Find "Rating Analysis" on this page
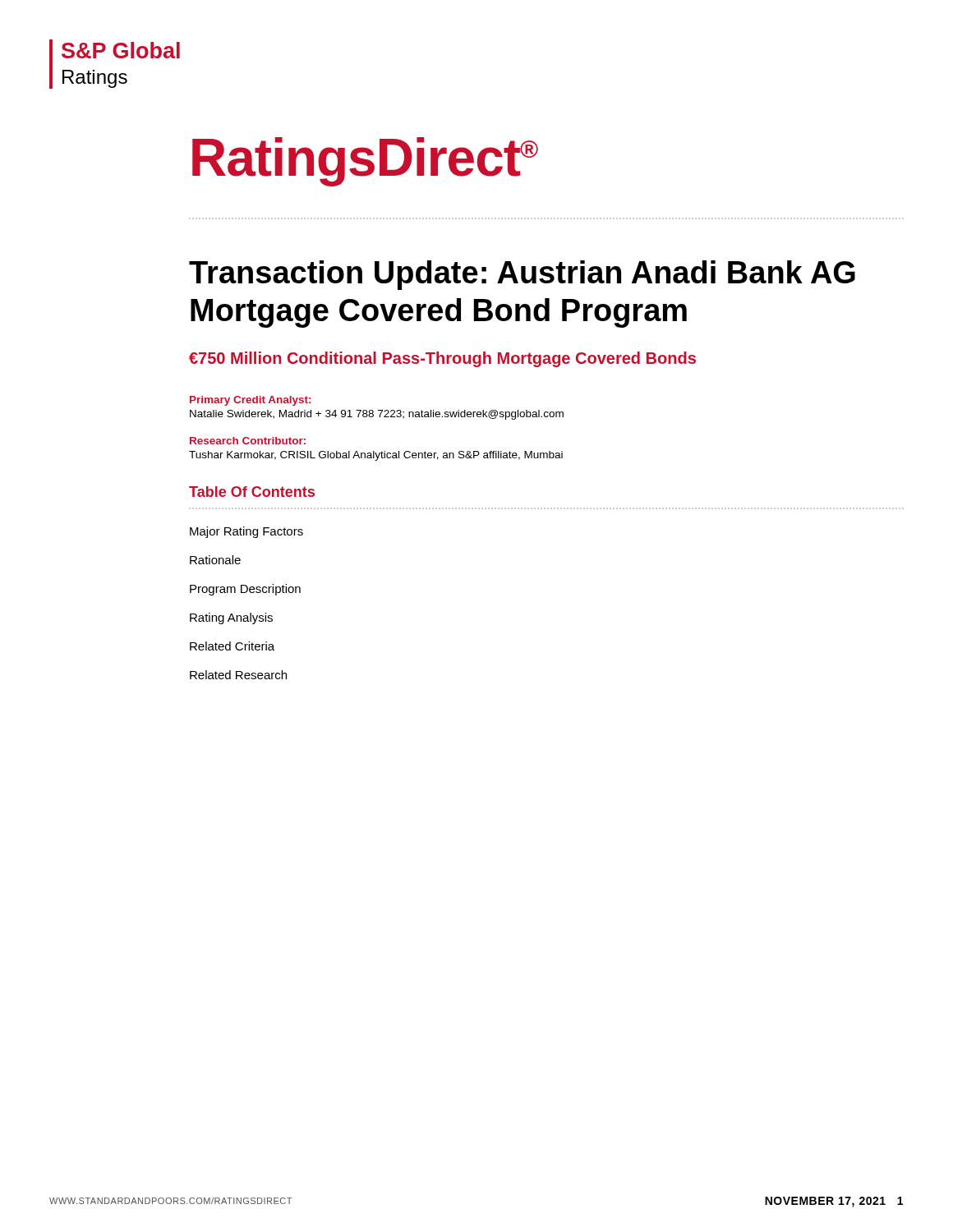Screen dimensions: 1232x953 (231, 617)
